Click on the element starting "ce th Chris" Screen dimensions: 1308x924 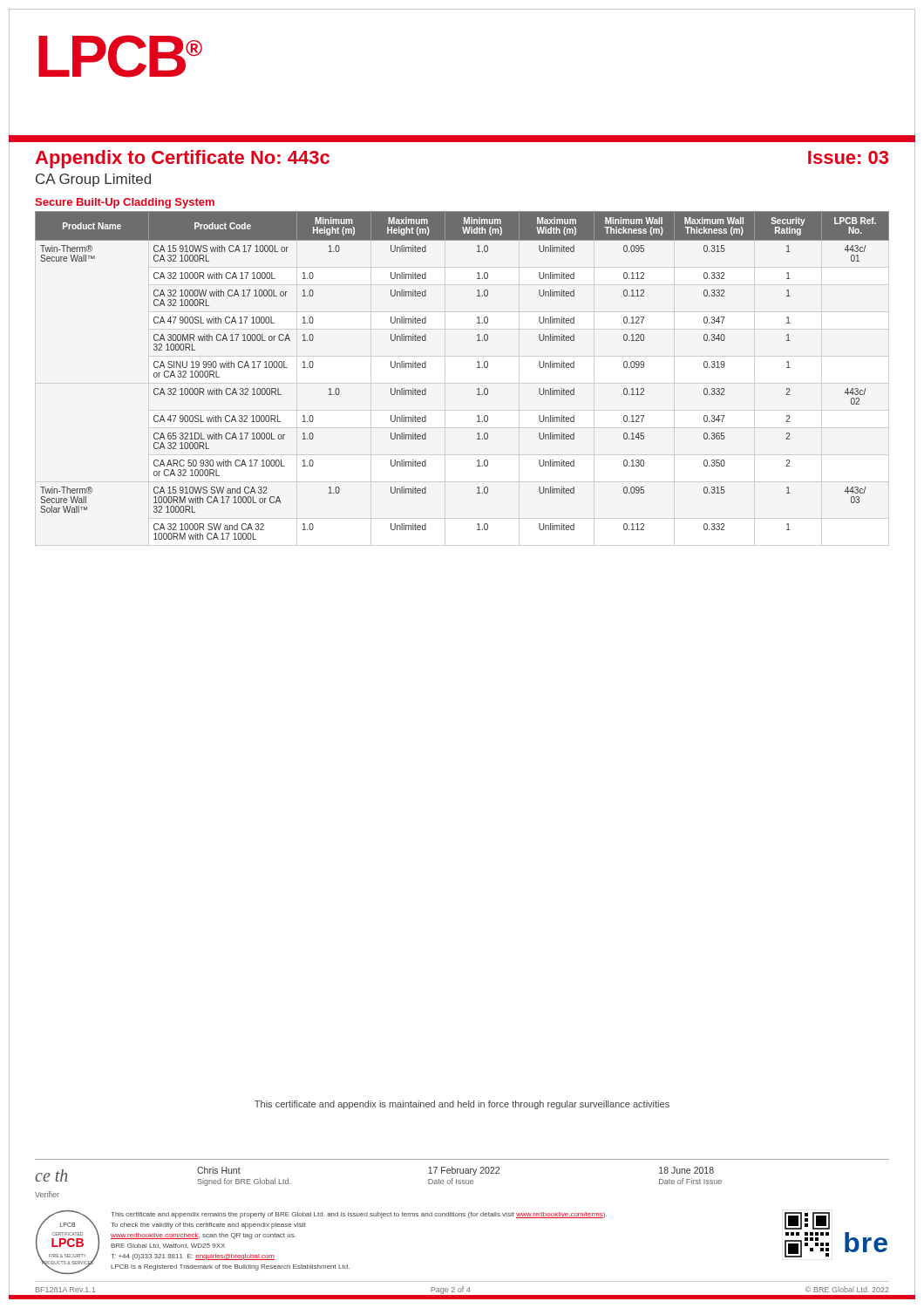coord(462,1175)
